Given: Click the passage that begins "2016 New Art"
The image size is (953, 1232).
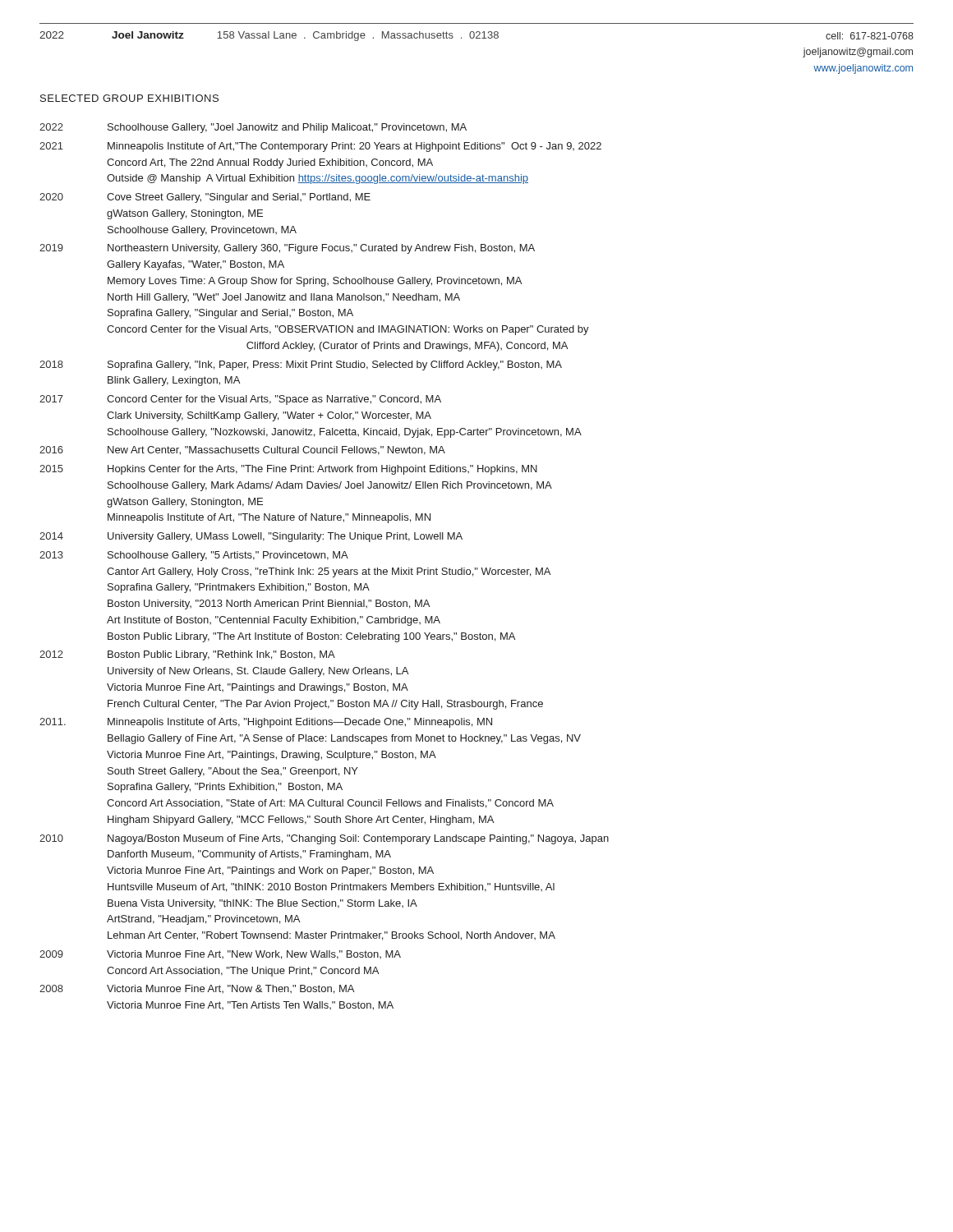Looking at the screenshot, I should pos(242,451).
